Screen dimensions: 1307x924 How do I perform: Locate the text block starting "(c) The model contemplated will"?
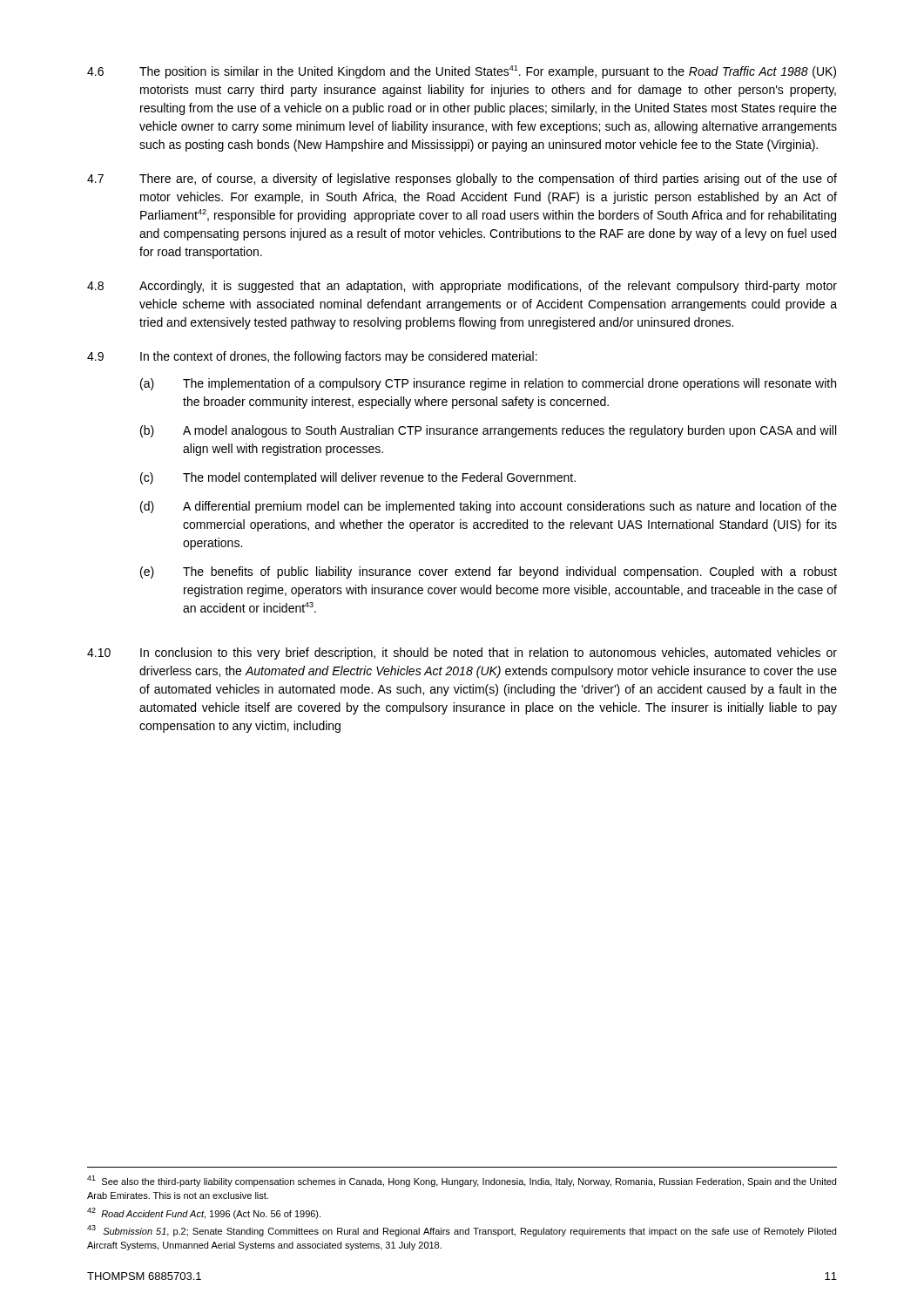click(488, 478)
